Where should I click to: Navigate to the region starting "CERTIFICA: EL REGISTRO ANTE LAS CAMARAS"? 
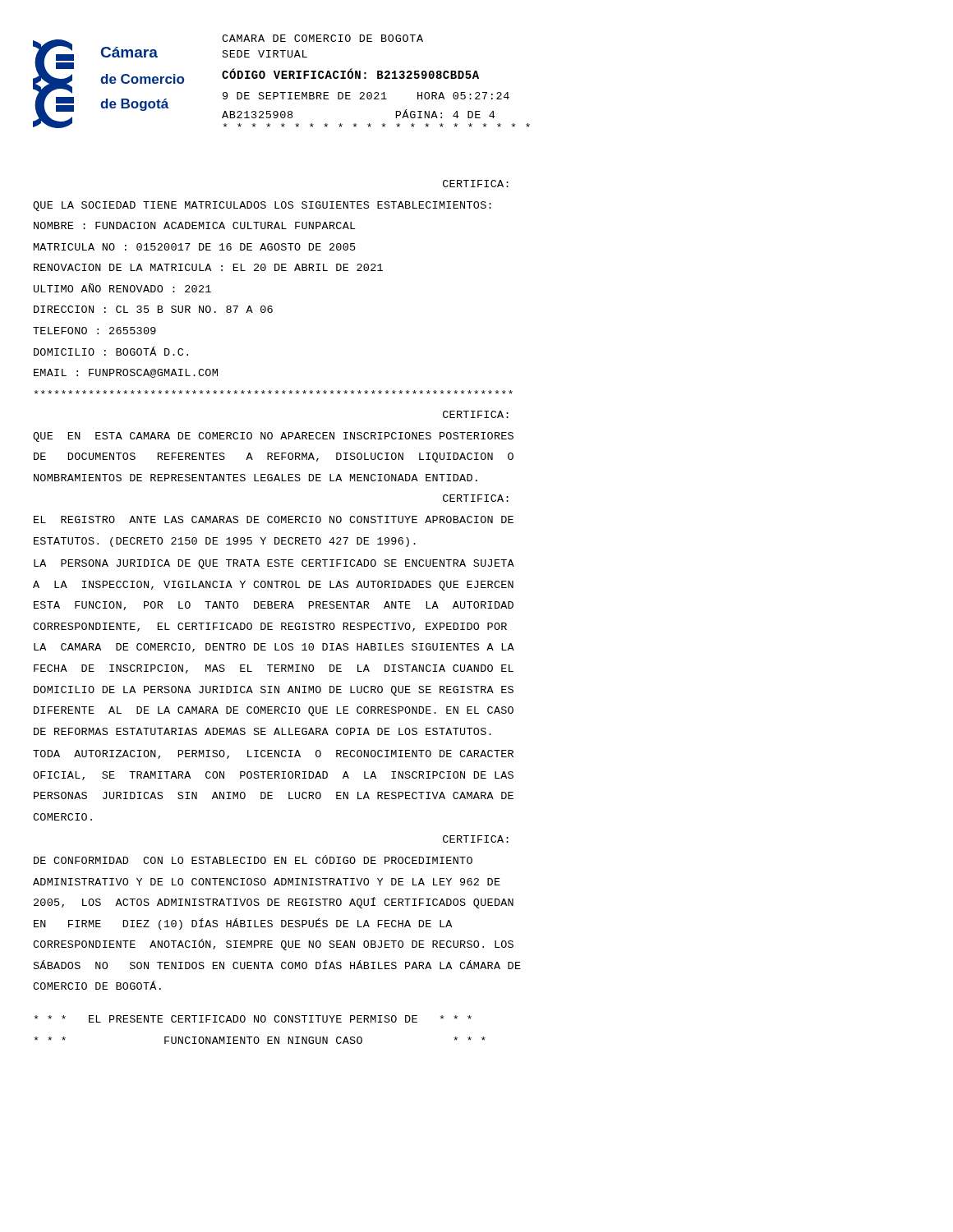tap(476, 521)
